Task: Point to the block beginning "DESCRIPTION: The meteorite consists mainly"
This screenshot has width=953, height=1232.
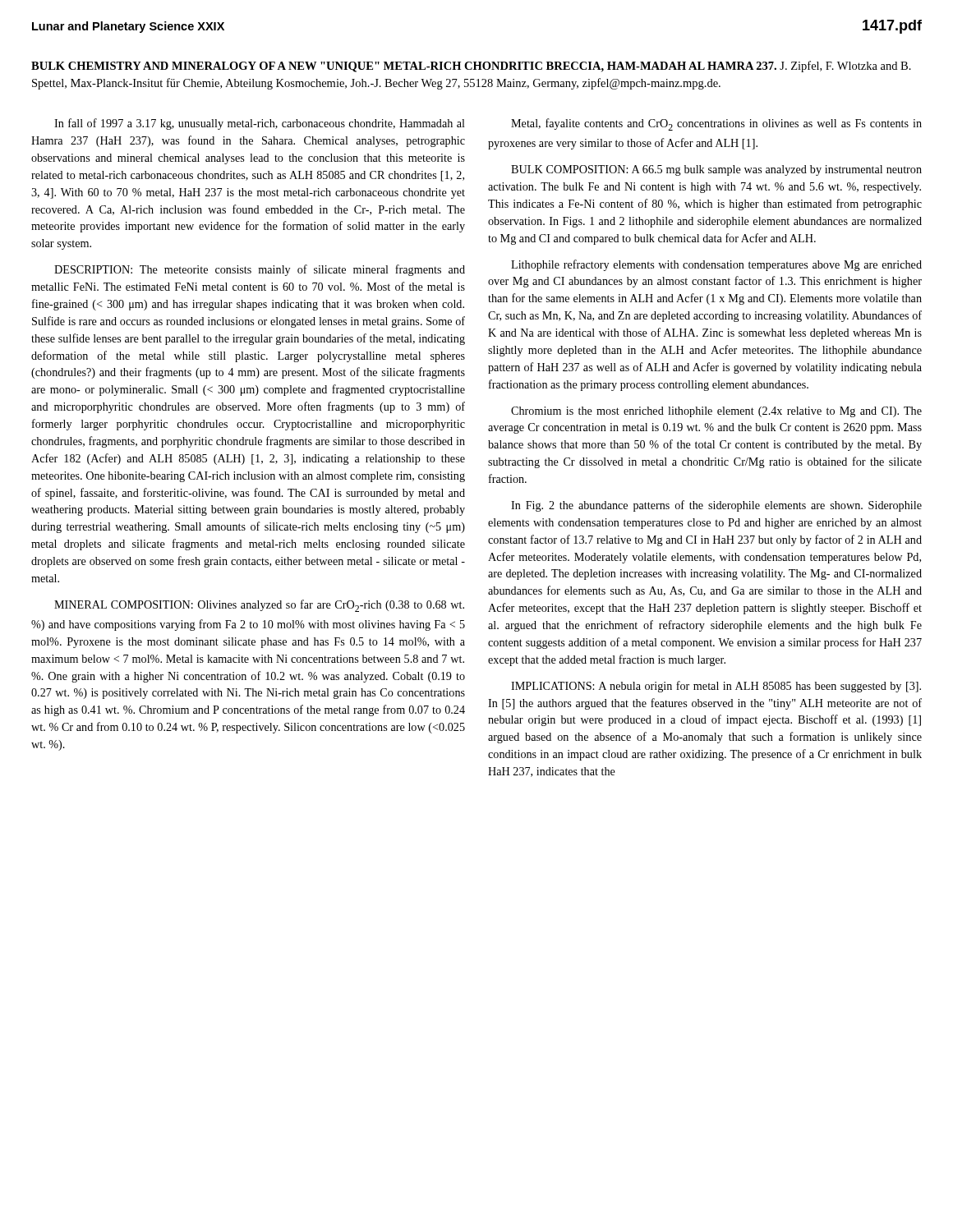Action: (248, 424)
